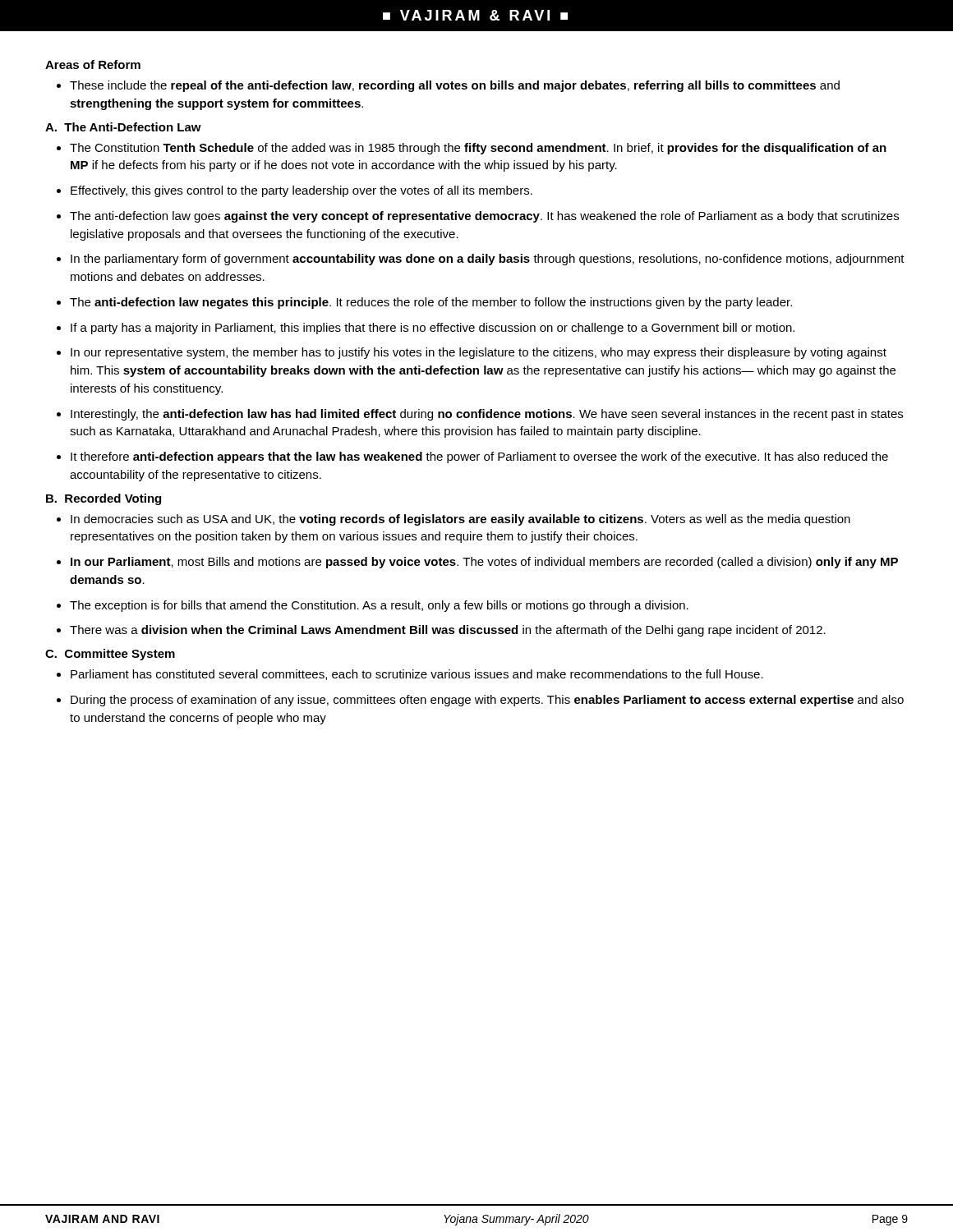Locate the block starting "In our Parliament,"
953x1232 pixels.
pos(484,570)
